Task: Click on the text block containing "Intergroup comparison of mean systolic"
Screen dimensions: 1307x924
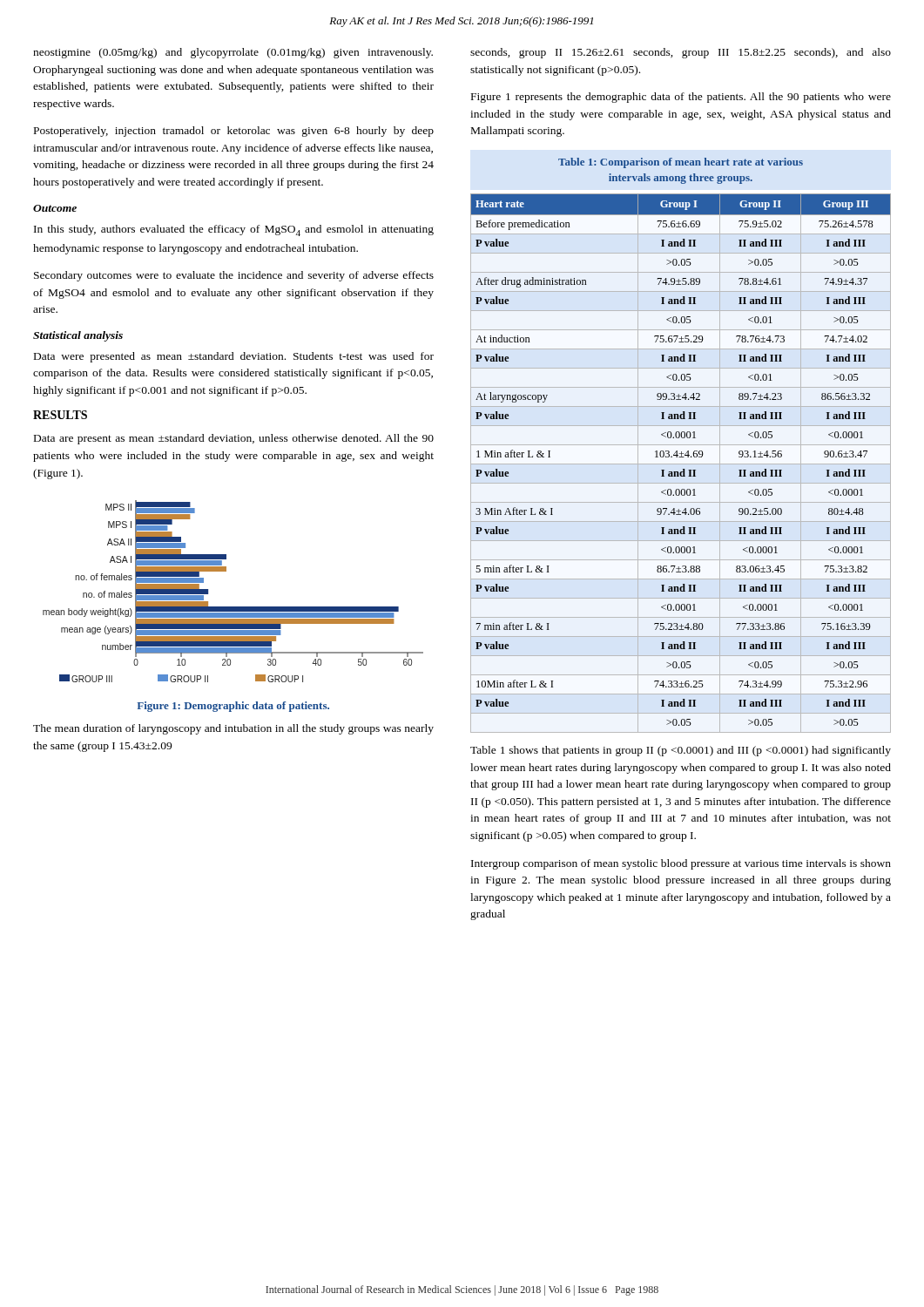Action: coord(681,888)
